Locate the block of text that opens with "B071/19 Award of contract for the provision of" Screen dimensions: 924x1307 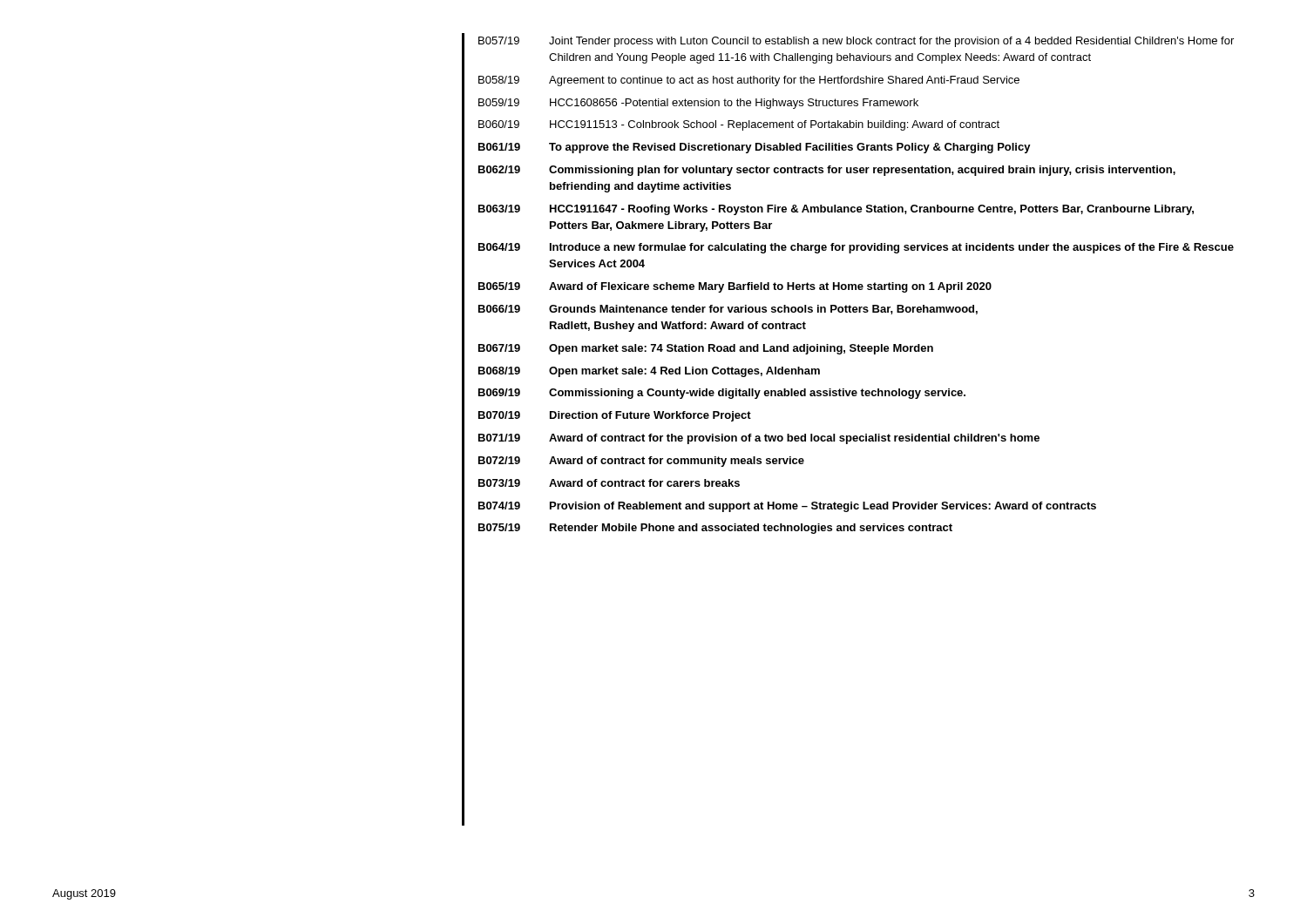coord(856,438)
